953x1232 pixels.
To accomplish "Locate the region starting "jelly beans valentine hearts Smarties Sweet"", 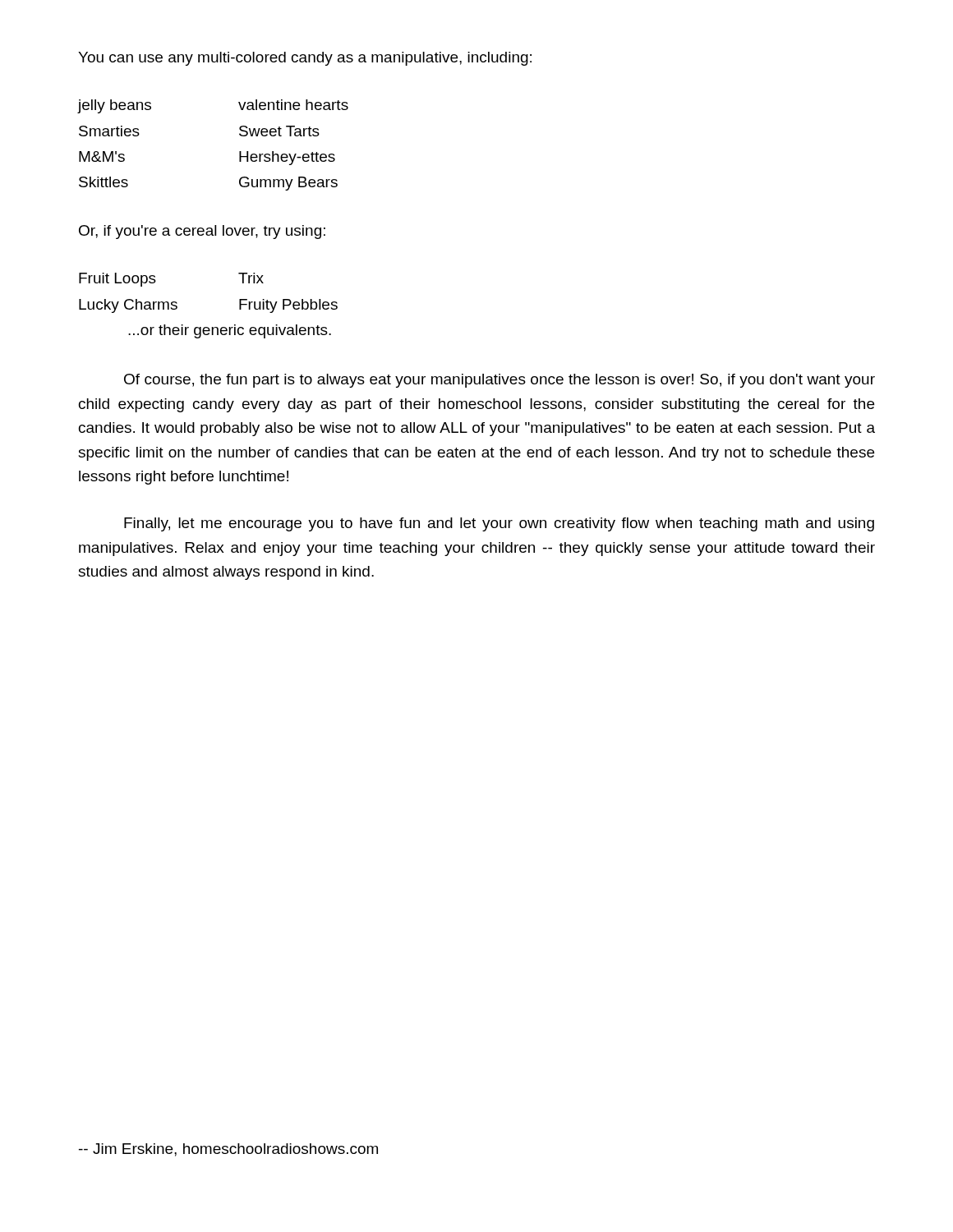I will [112, 108].
